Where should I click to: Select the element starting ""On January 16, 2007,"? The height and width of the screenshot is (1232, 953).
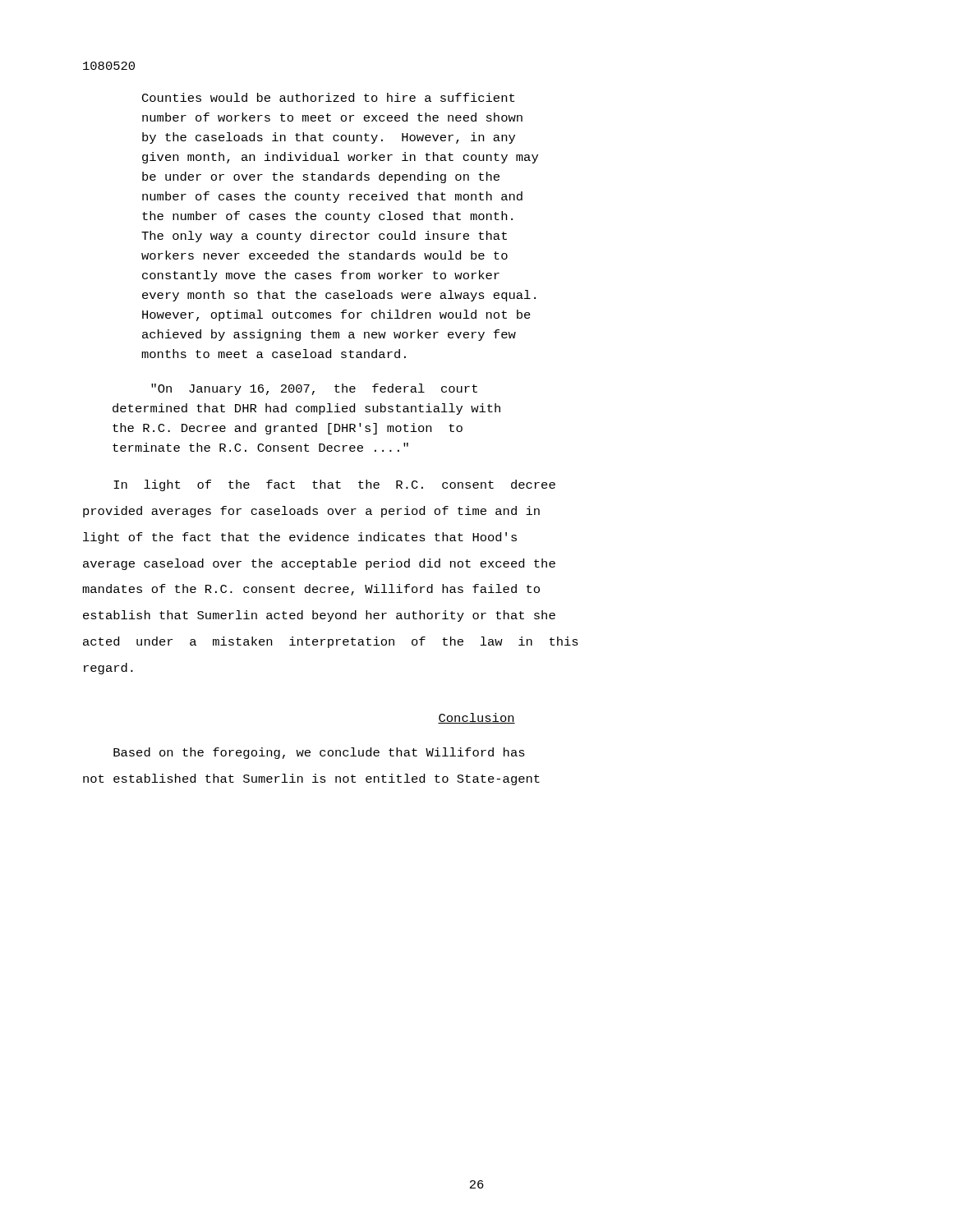pos(307,419)
